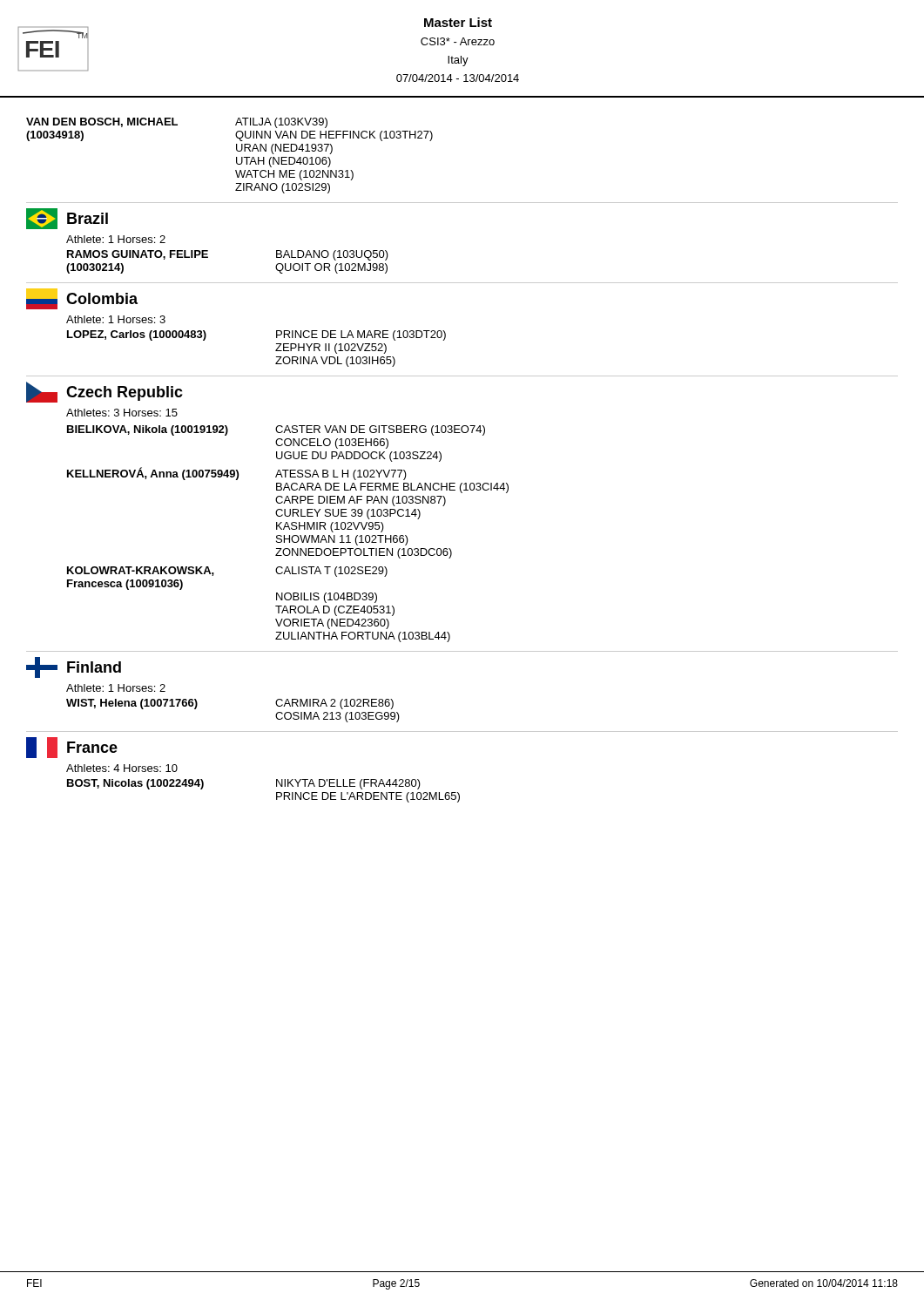
Task: Locate the passage starting "BIELIKOVA, Nikola (10019192)"
Action: 147,429
